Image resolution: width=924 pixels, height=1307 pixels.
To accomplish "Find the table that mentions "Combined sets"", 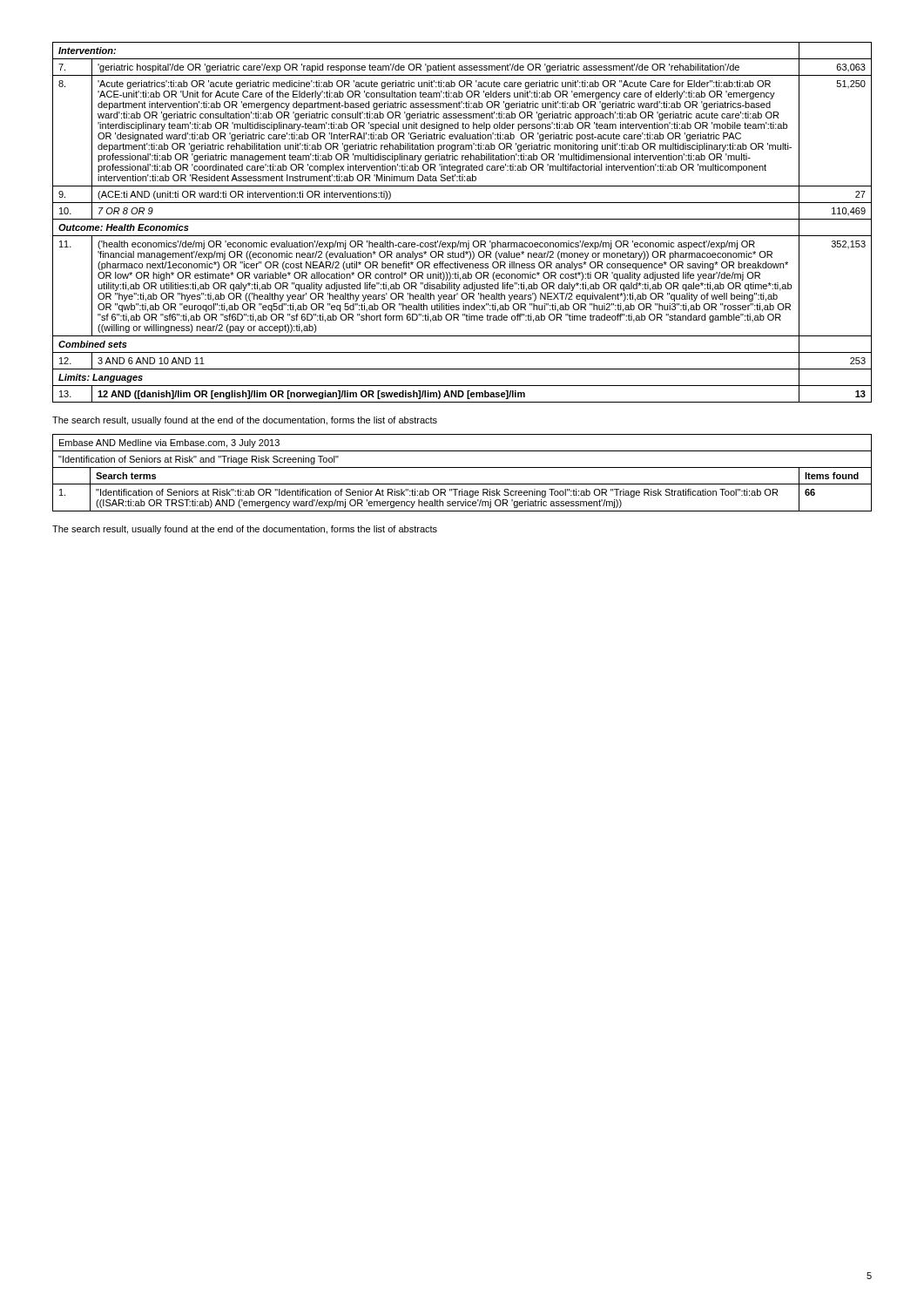I will (462, 222).
